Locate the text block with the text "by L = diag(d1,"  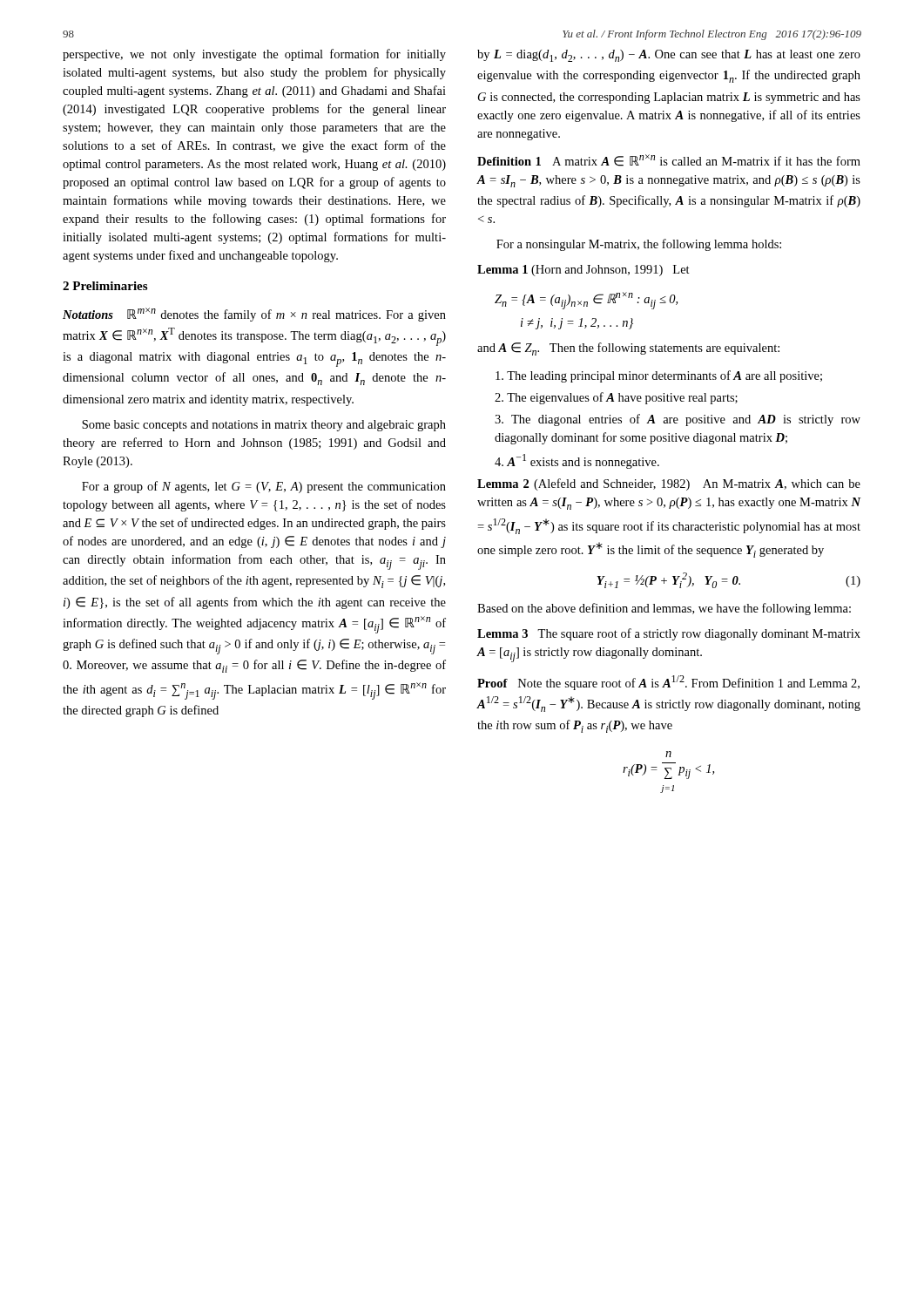[x=669, y=94]
